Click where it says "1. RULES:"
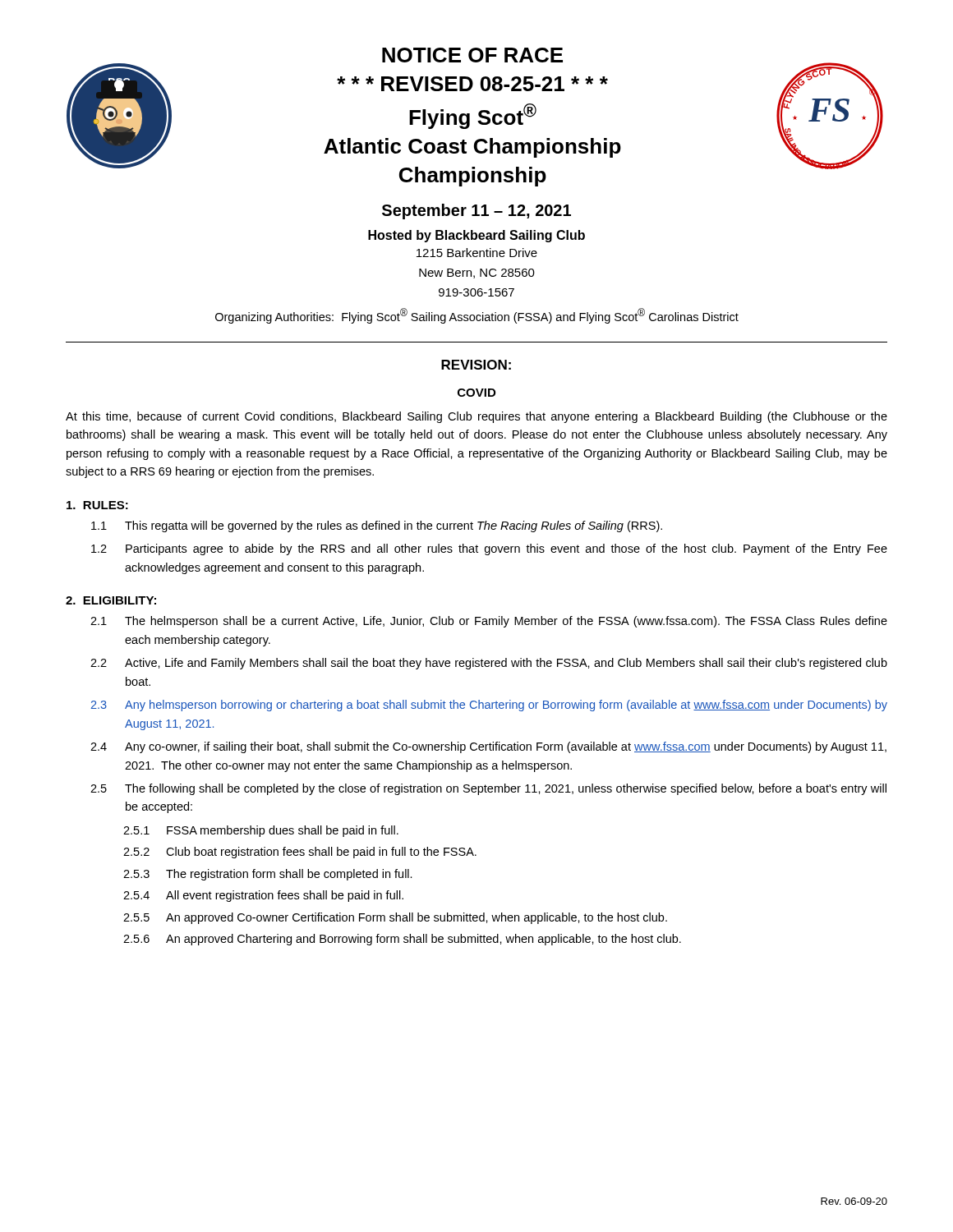The width and height of the screenshot is (953, 1232). [x=97, y=505]
